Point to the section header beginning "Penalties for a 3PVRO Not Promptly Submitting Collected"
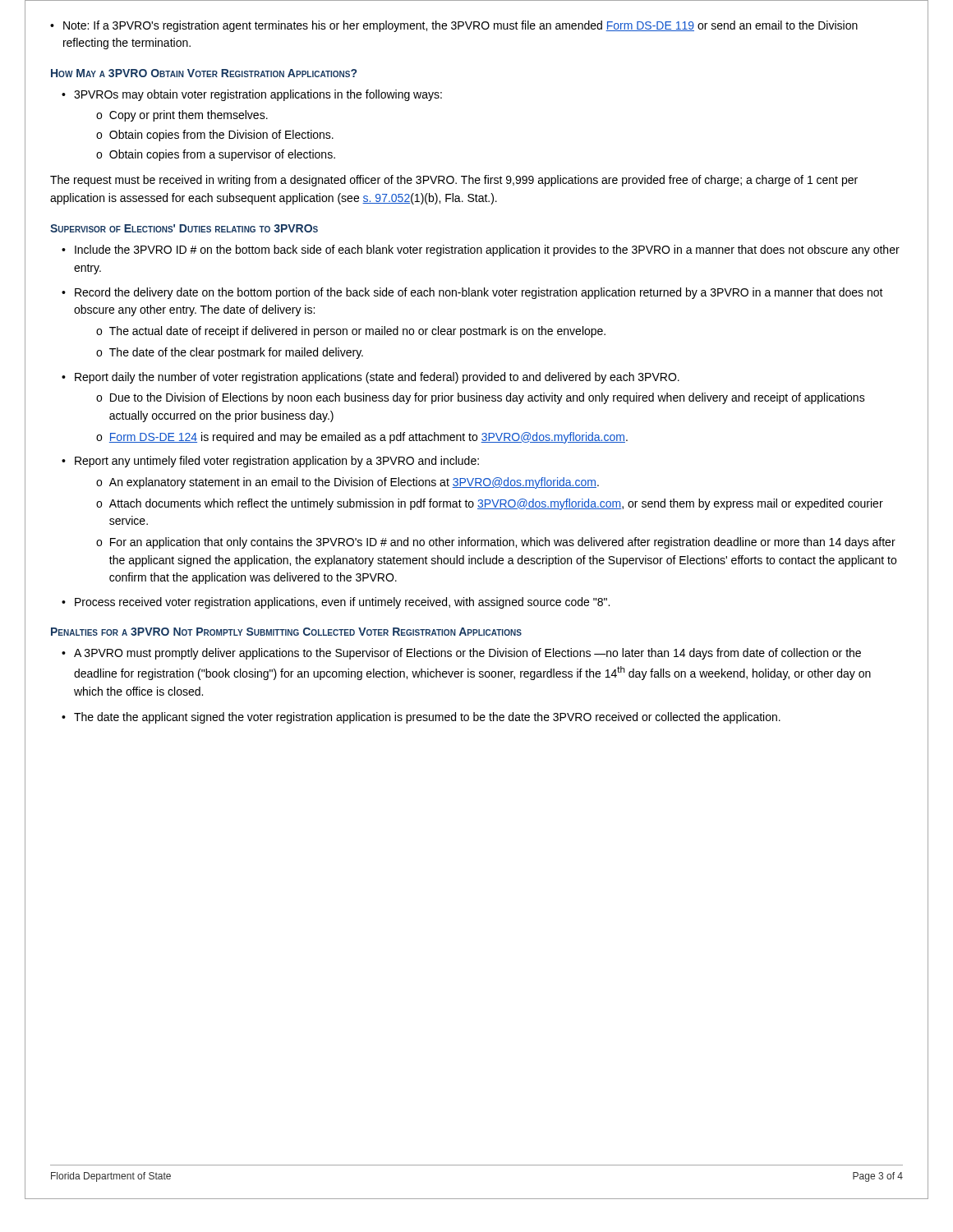953x1232 pixels. point(286,631)
